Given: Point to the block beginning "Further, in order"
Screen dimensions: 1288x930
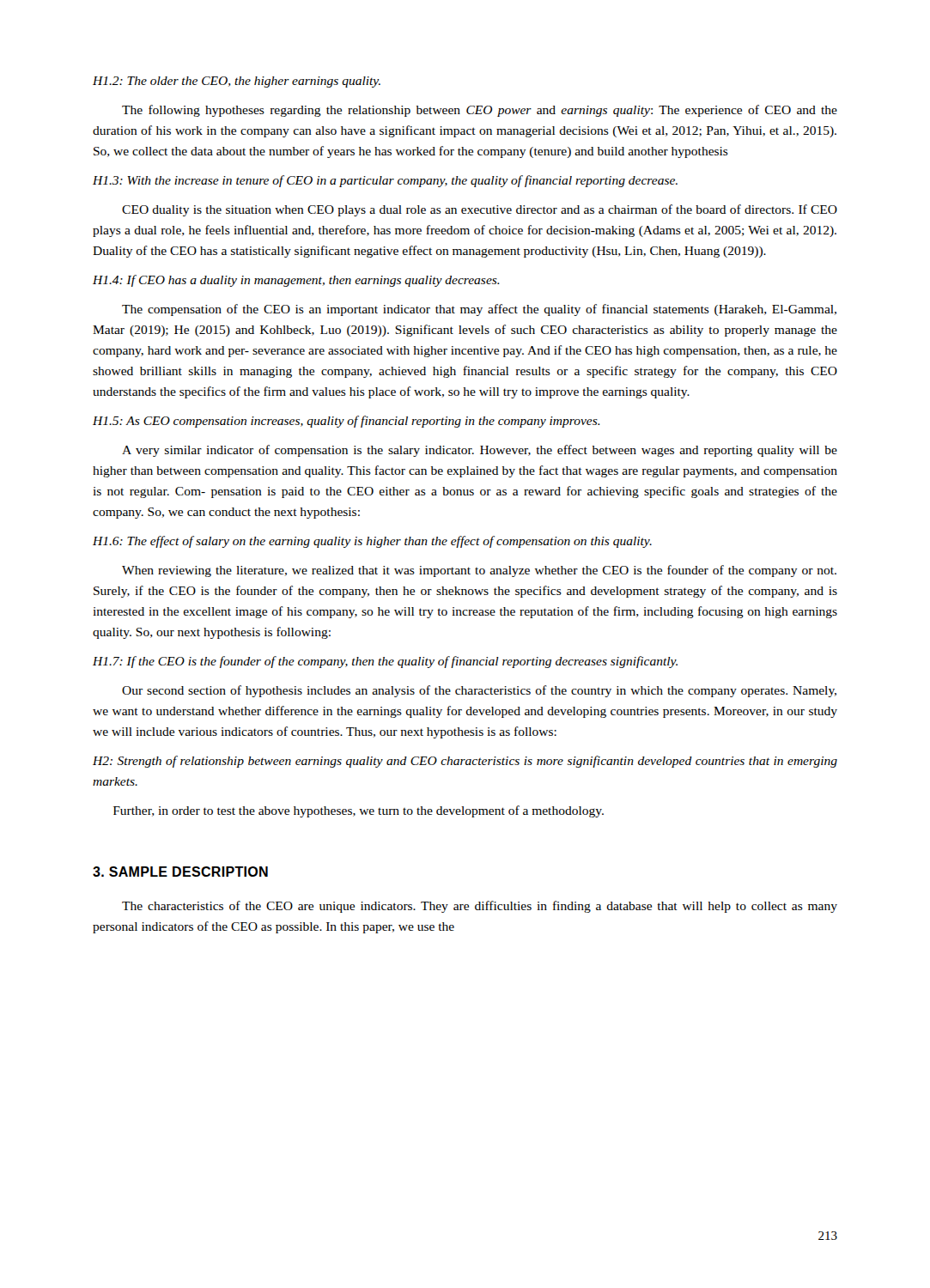Looking at the screenshot, I should coord(465,811).
